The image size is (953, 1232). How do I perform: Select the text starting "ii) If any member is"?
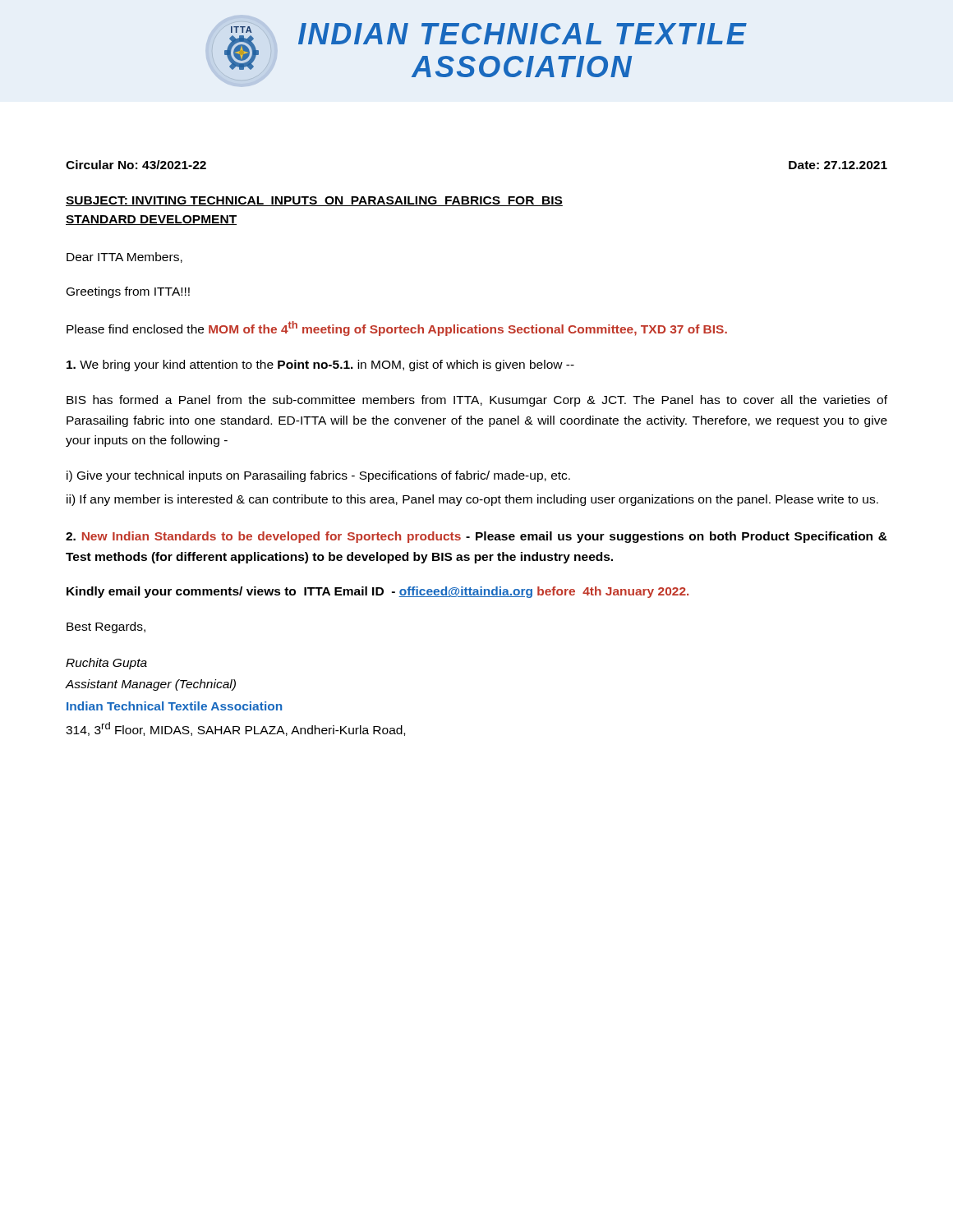coord(472,499)
